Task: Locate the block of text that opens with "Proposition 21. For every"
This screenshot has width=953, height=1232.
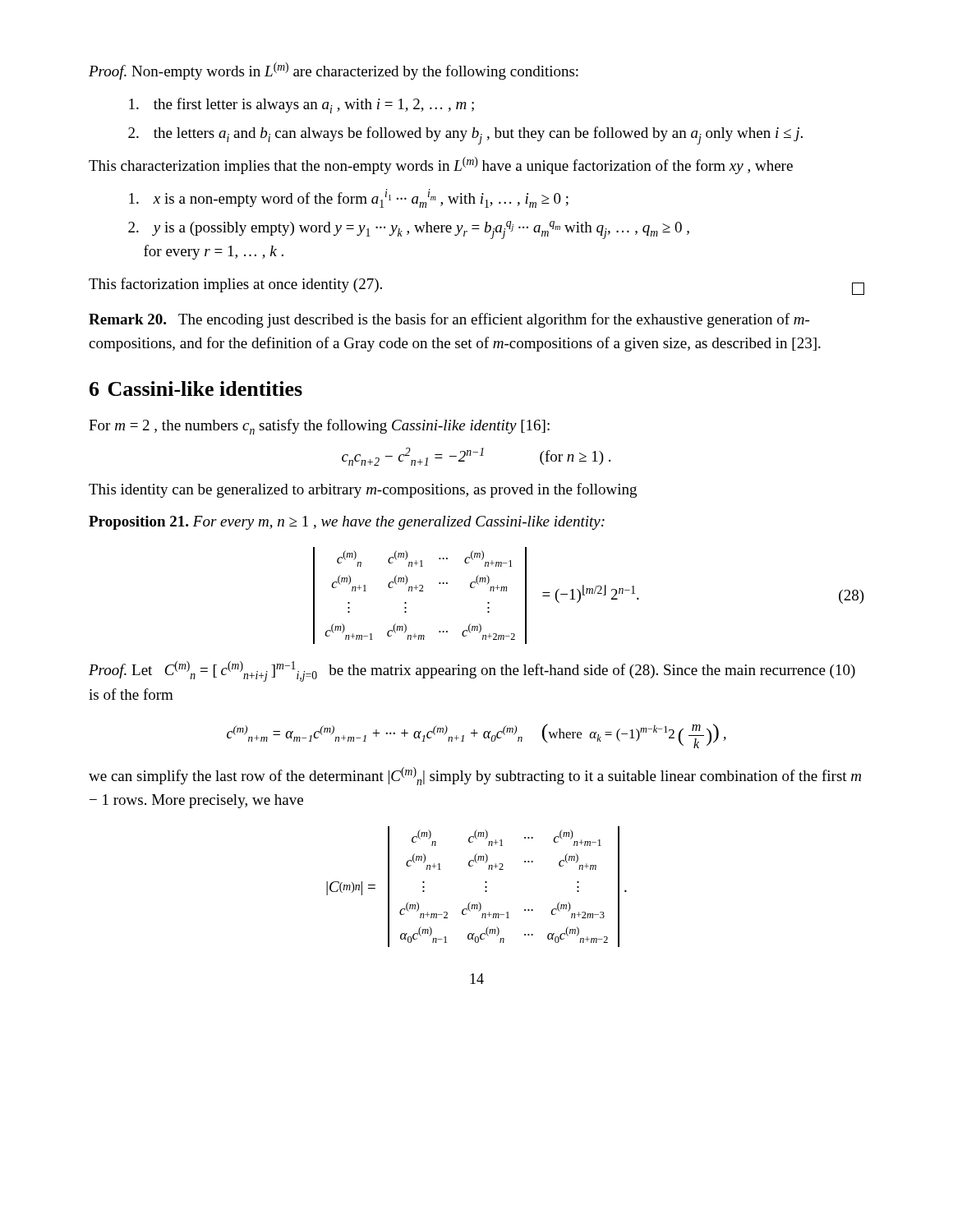Action: click(x=347, y=521)
